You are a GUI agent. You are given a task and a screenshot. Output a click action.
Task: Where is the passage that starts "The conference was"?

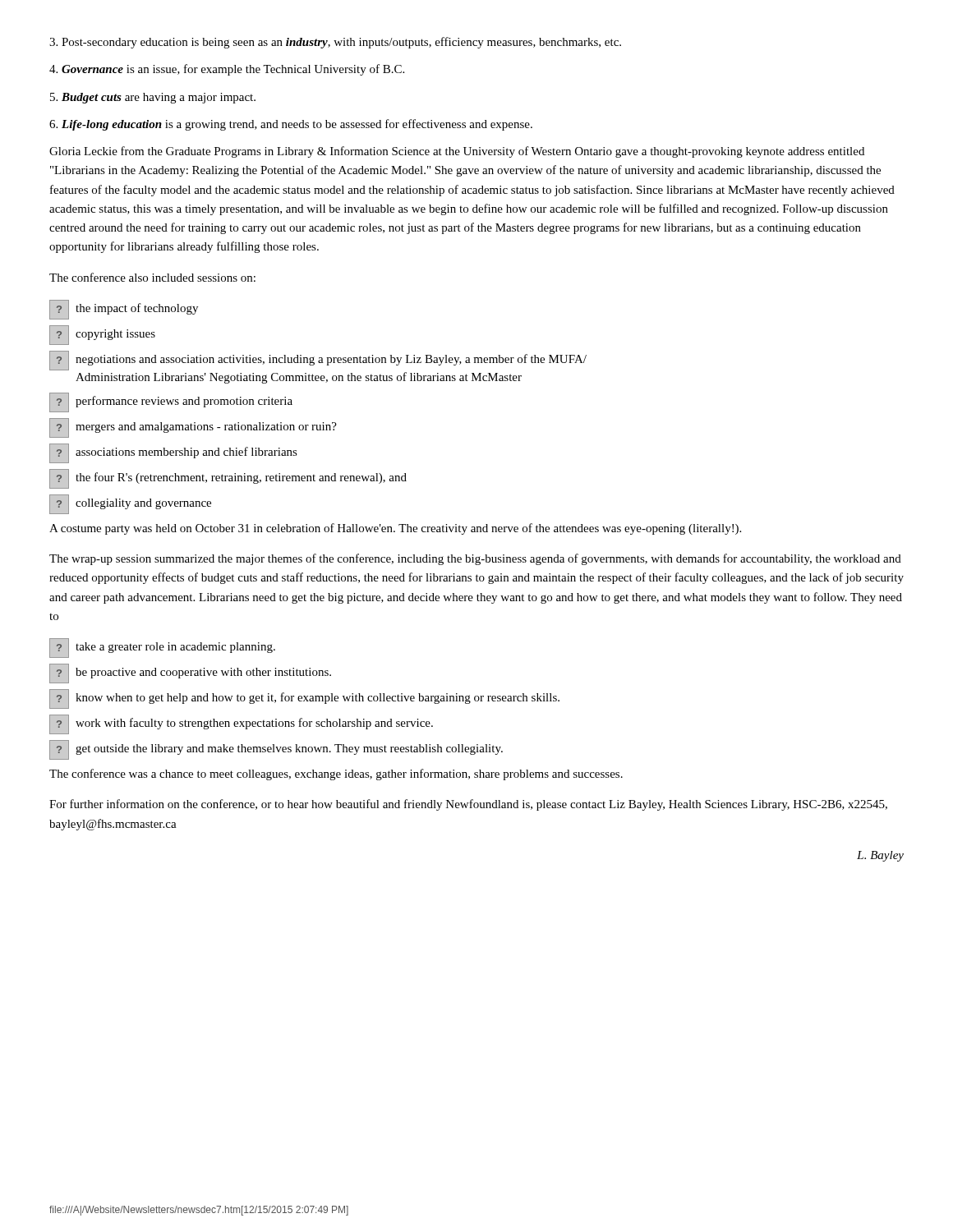click(336, 774)
